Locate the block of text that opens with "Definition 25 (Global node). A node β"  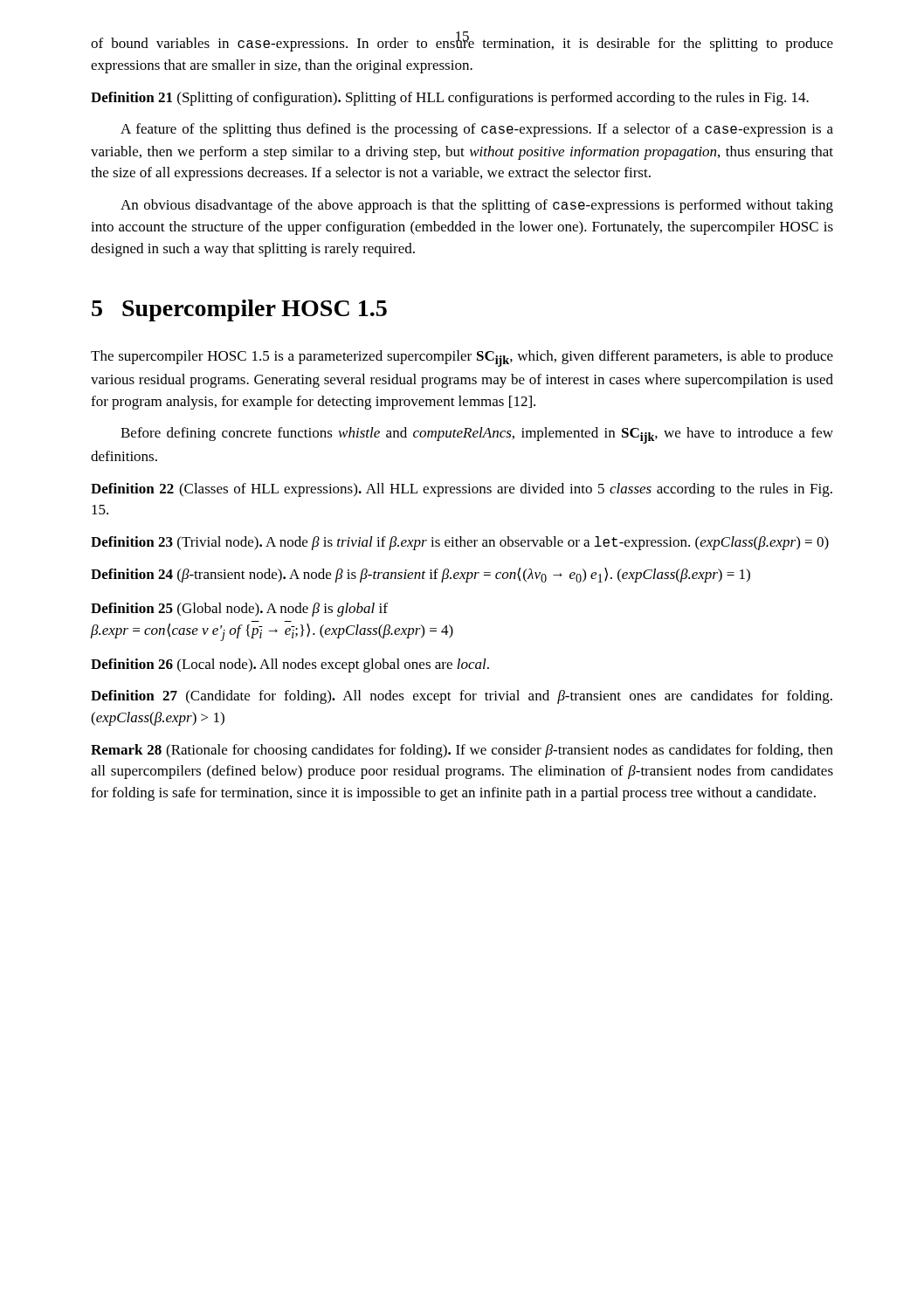click(x=239, y=610)
